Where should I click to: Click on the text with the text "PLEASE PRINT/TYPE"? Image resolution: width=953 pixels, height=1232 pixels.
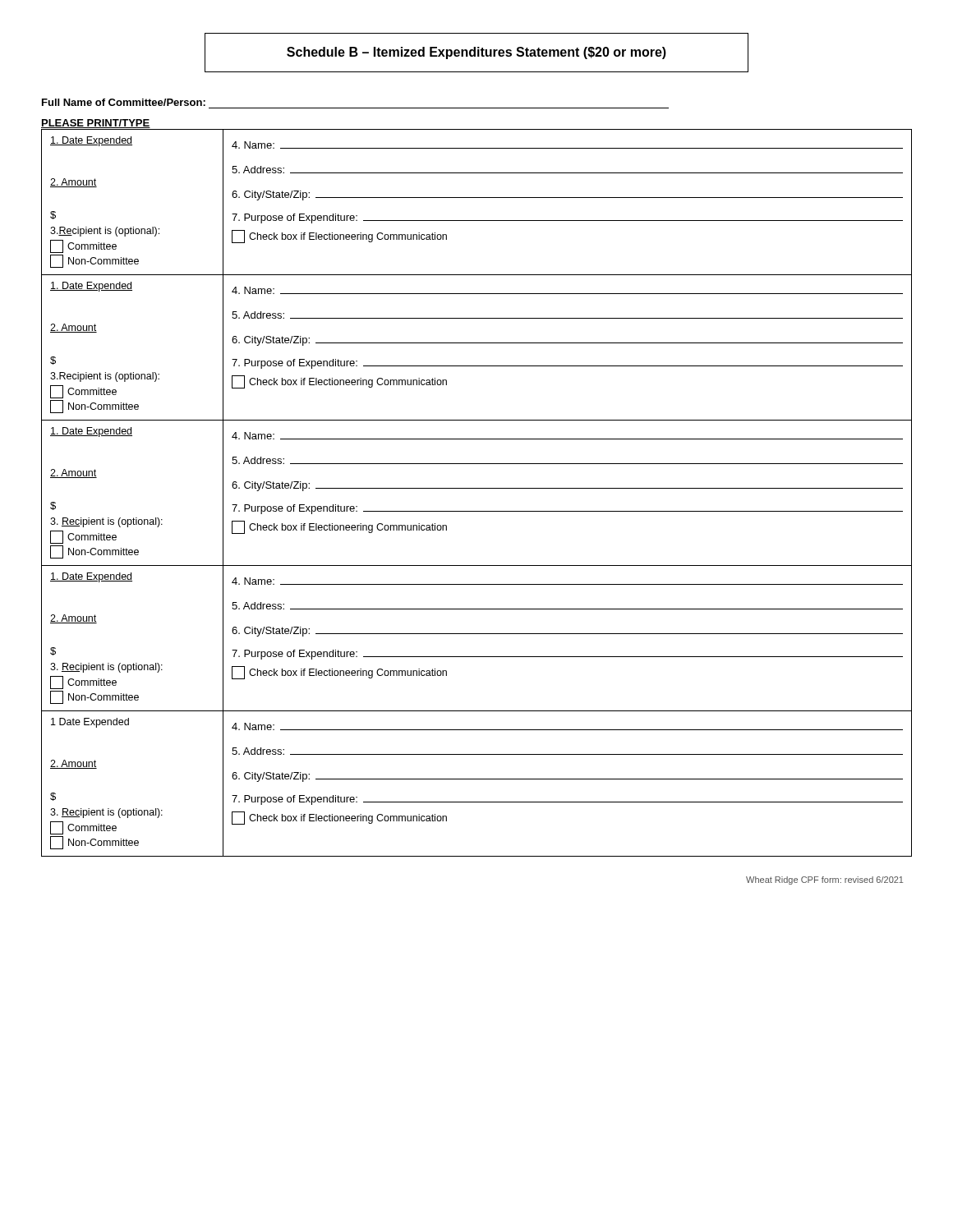point(95,123)
